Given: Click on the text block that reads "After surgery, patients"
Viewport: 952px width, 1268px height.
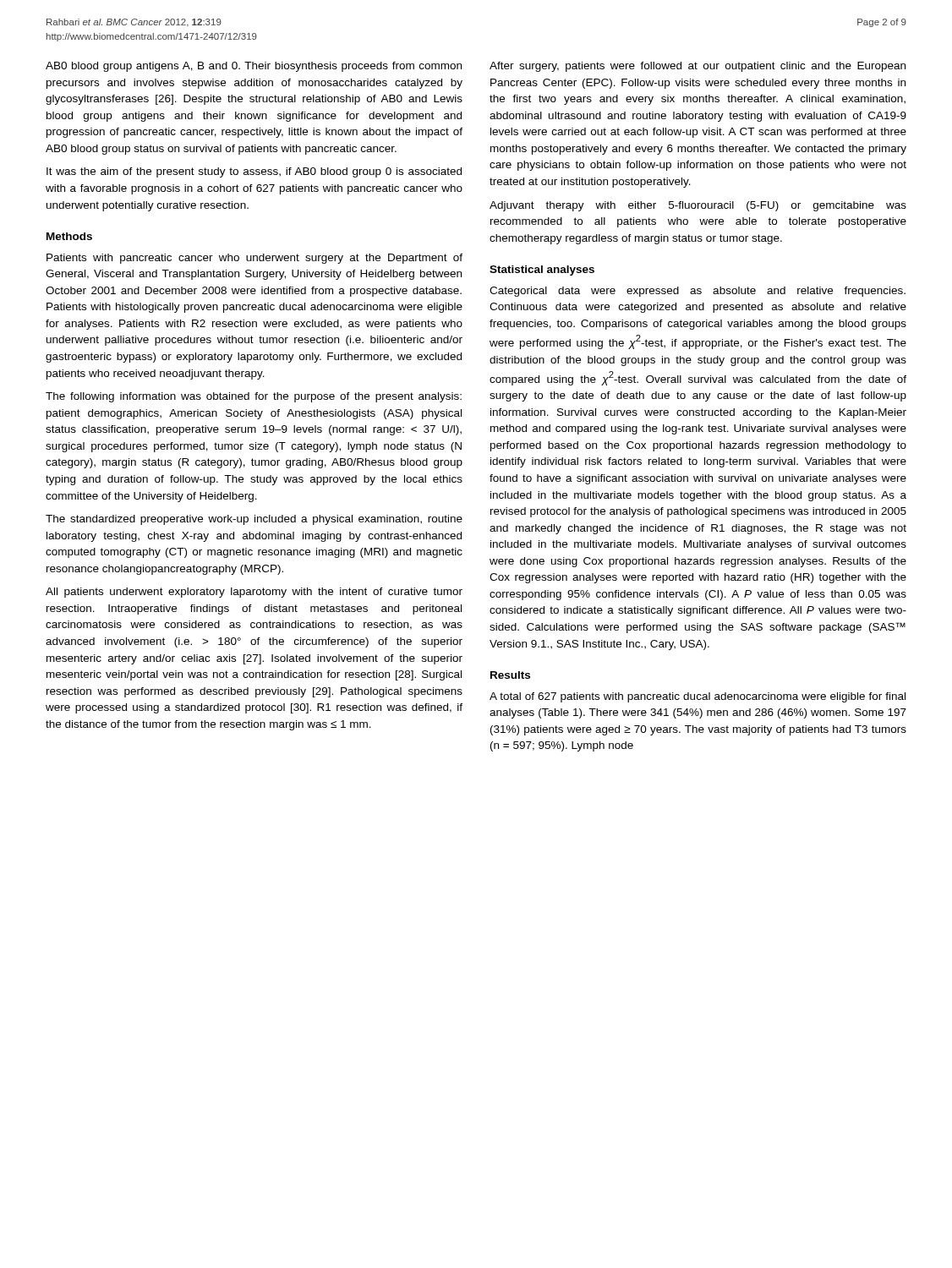Looking at the screenshot, I should [698, 124].
